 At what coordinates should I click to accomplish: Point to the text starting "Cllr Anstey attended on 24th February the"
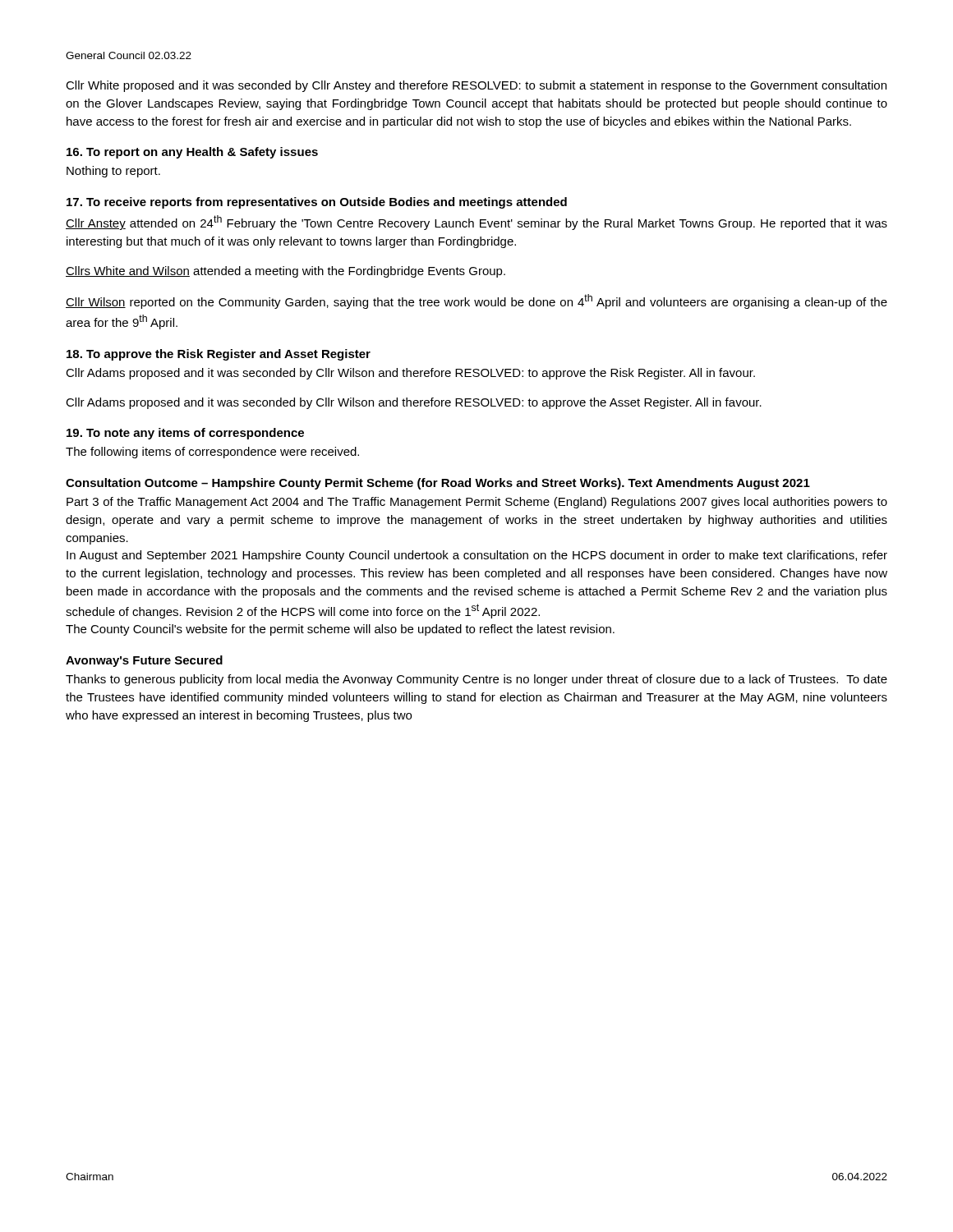pyautogui.click(x=476, y=231)
